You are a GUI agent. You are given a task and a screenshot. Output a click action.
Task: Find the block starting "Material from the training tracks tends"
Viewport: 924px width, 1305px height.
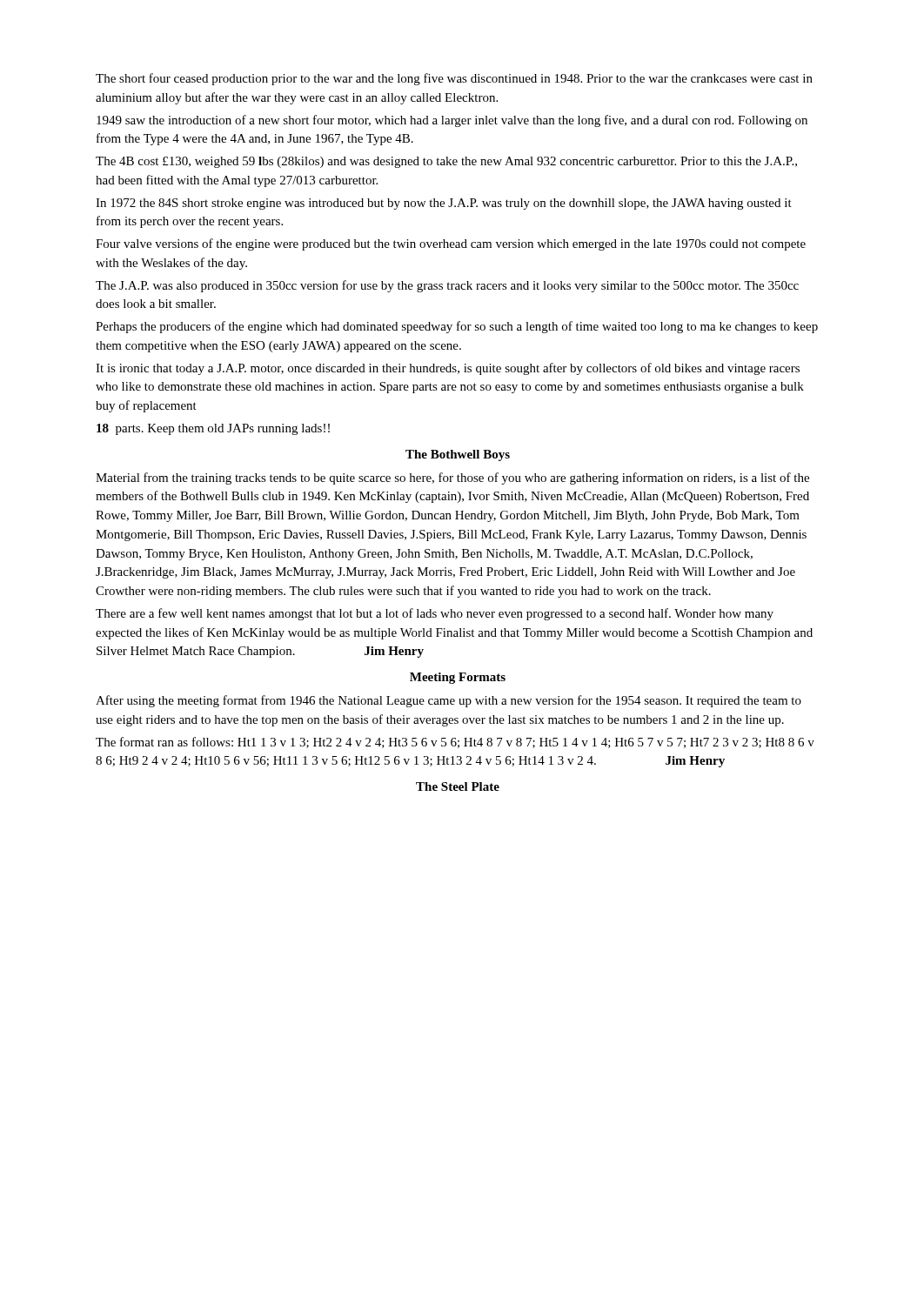458,565
